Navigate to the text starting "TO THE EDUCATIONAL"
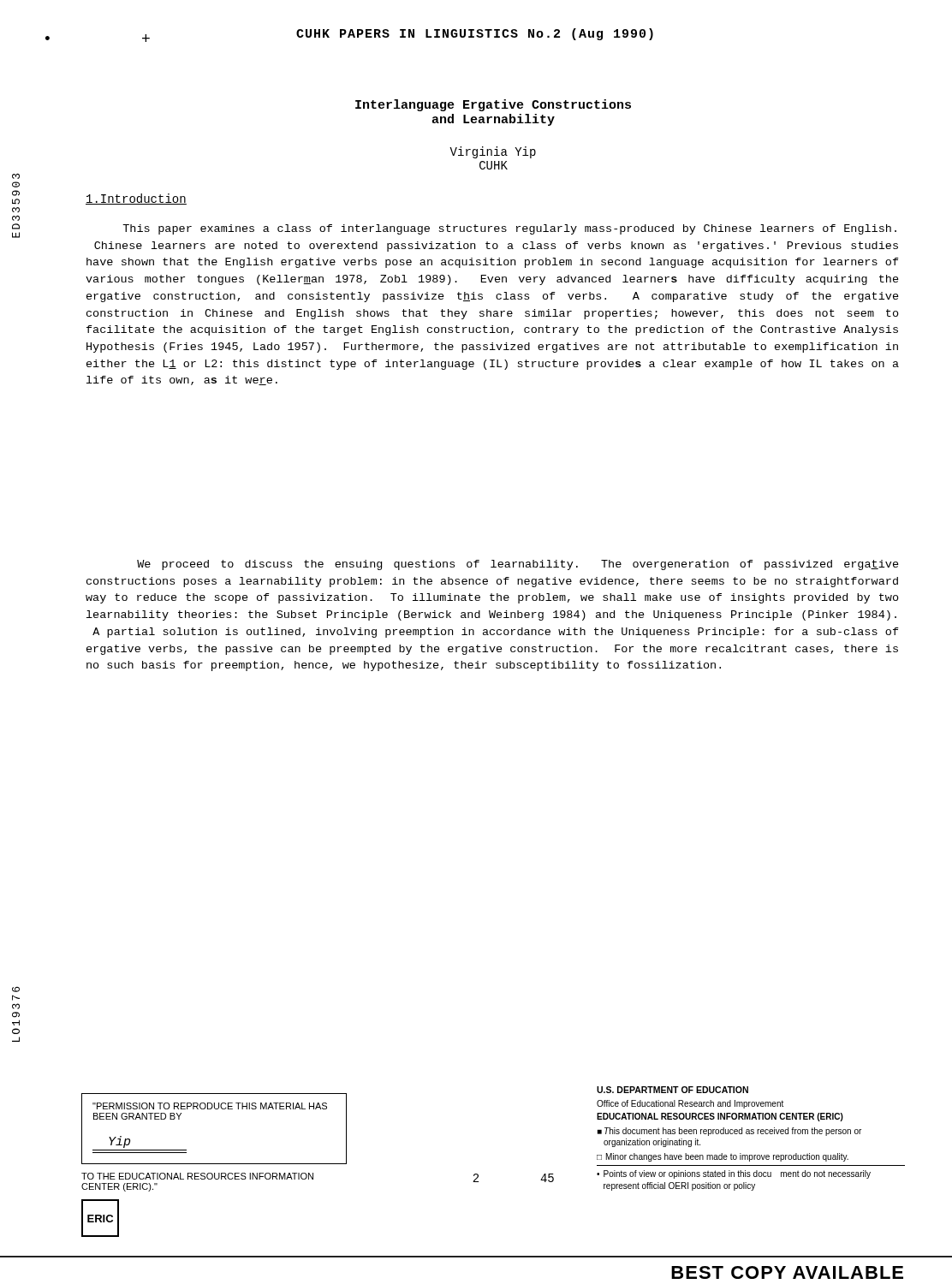This screenshot has height=1284, width=952. point(198,1181)
